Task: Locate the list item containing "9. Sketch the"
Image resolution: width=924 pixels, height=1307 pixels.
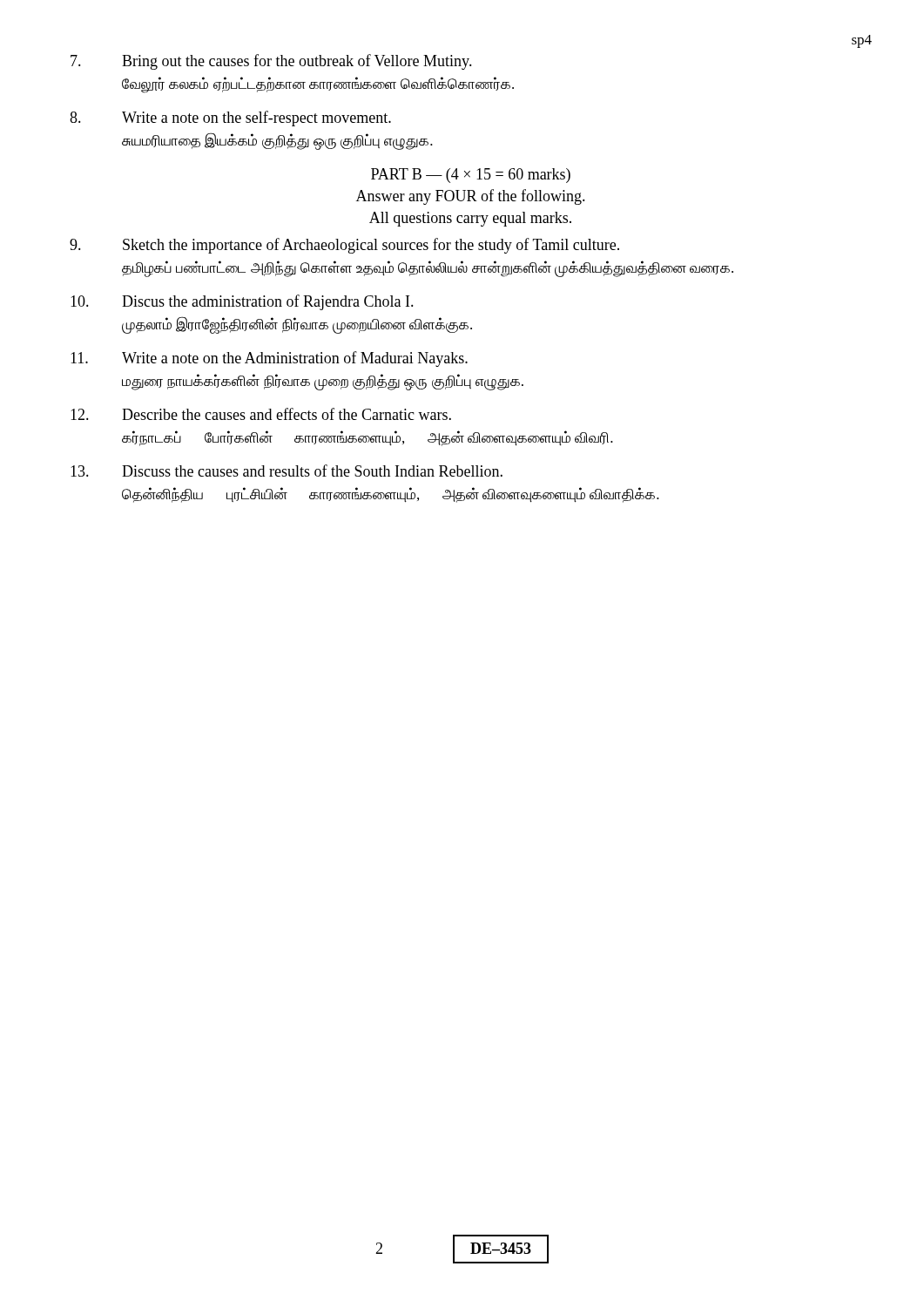Action: pos(471,257)
